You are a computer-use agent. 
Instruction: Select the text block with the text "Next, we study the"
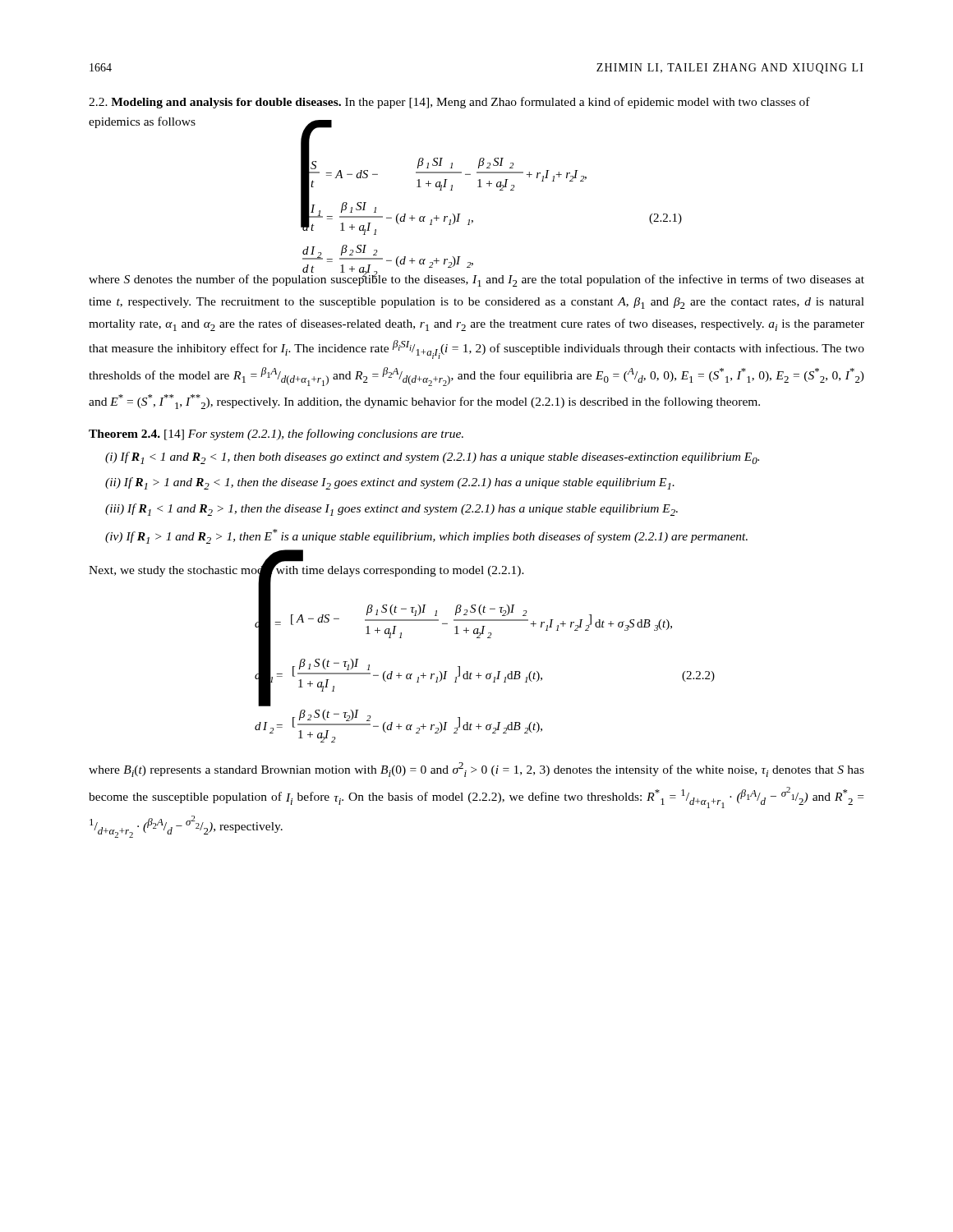click(x=307, y=569)
